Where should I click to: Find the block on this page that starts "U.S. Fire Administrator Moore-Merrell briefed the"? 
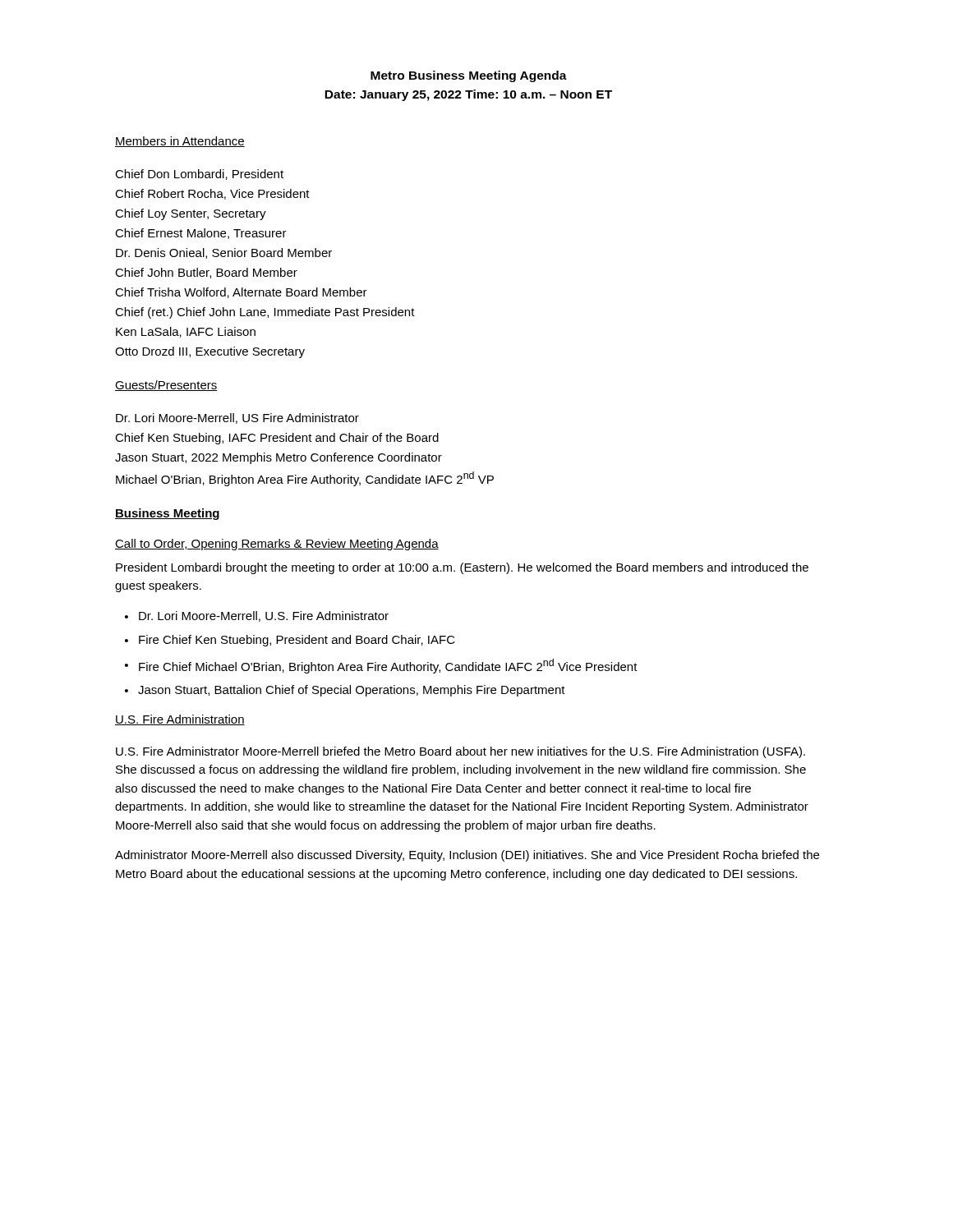point(462,788)
